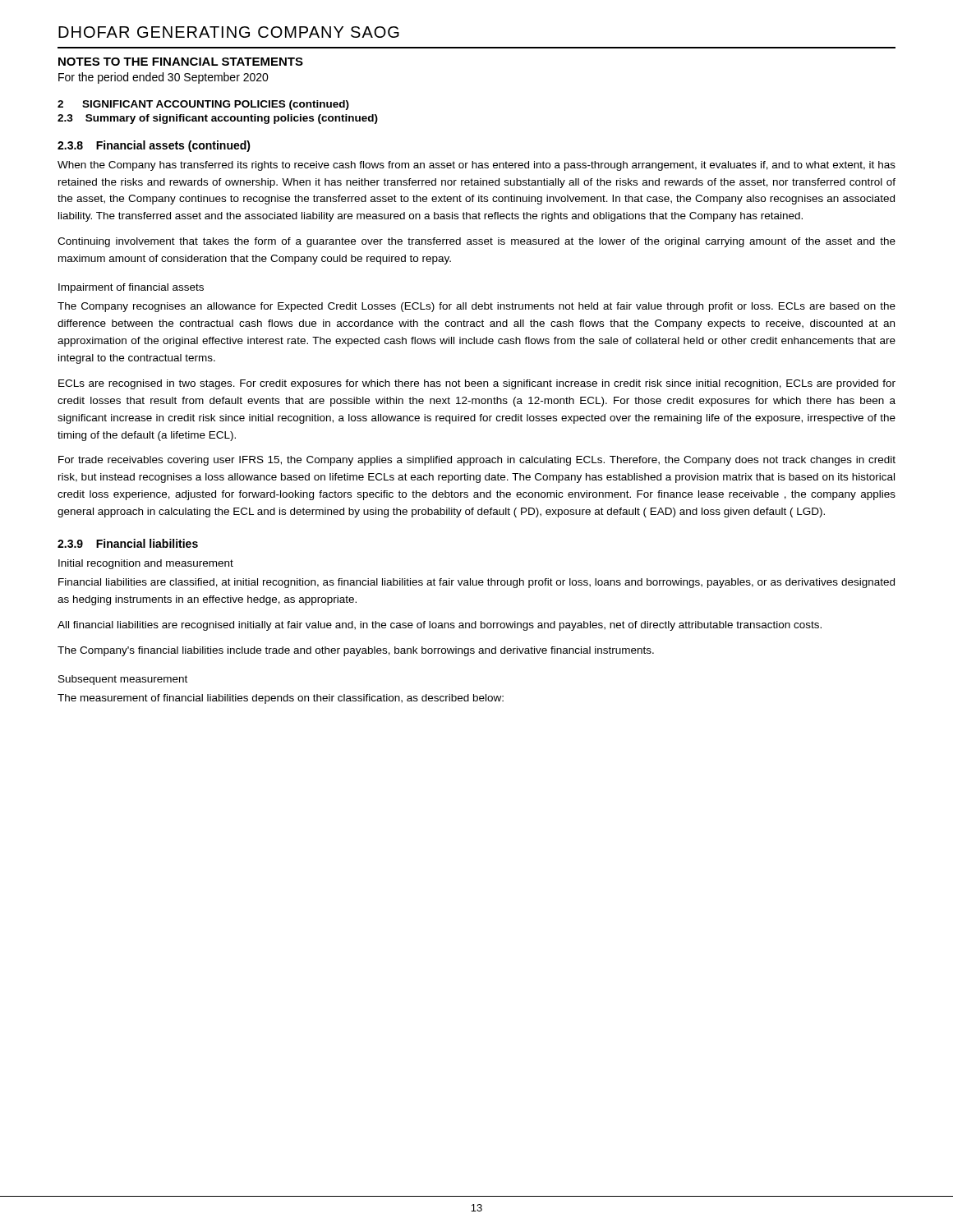This screenshot has width=953, height=1232.
Task: Find the text that reads "Impairment of financial assets"
Action: coord(131,287)
